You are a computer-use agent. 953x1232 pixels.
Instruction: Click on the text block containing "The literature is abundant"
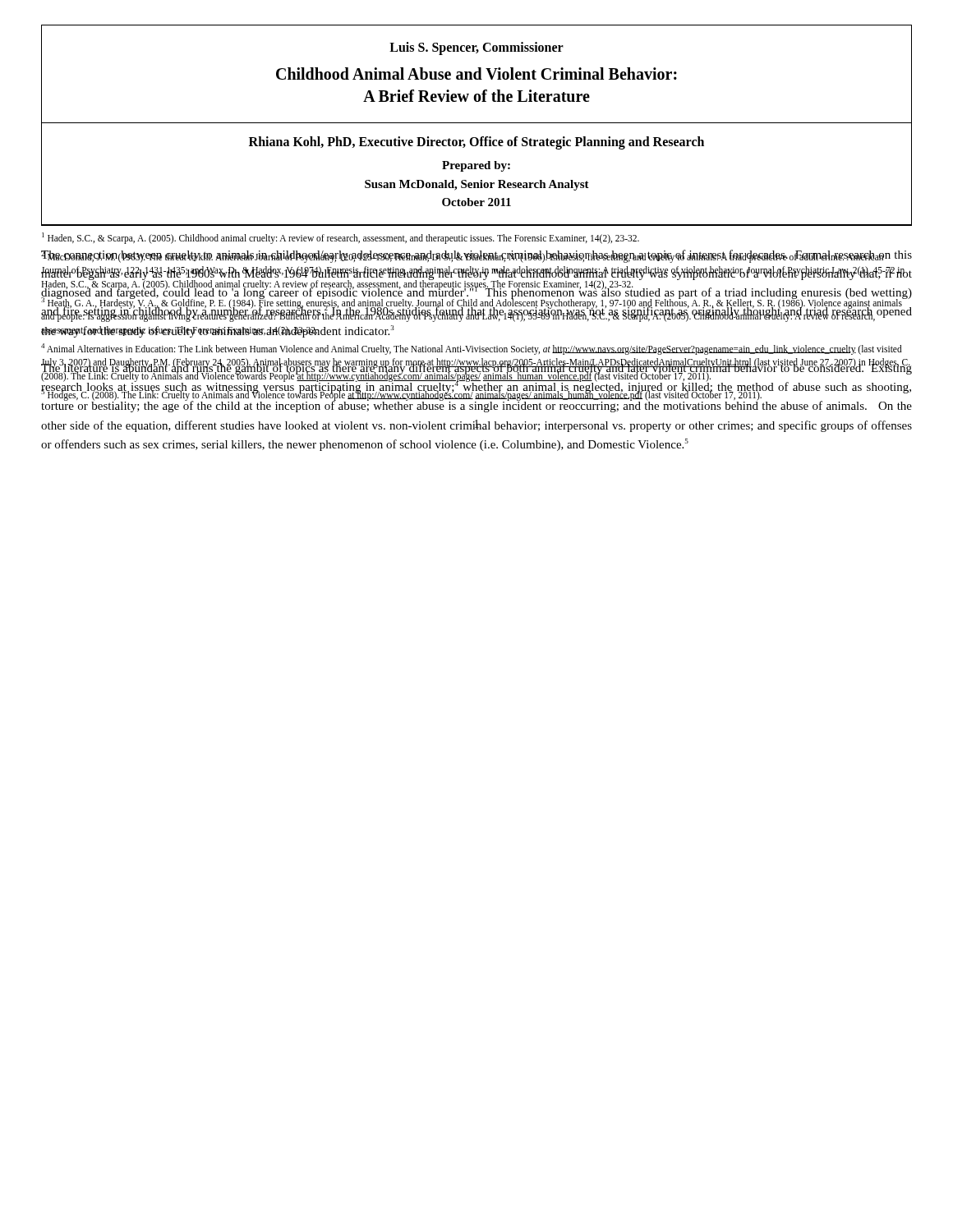click(476, 406)
